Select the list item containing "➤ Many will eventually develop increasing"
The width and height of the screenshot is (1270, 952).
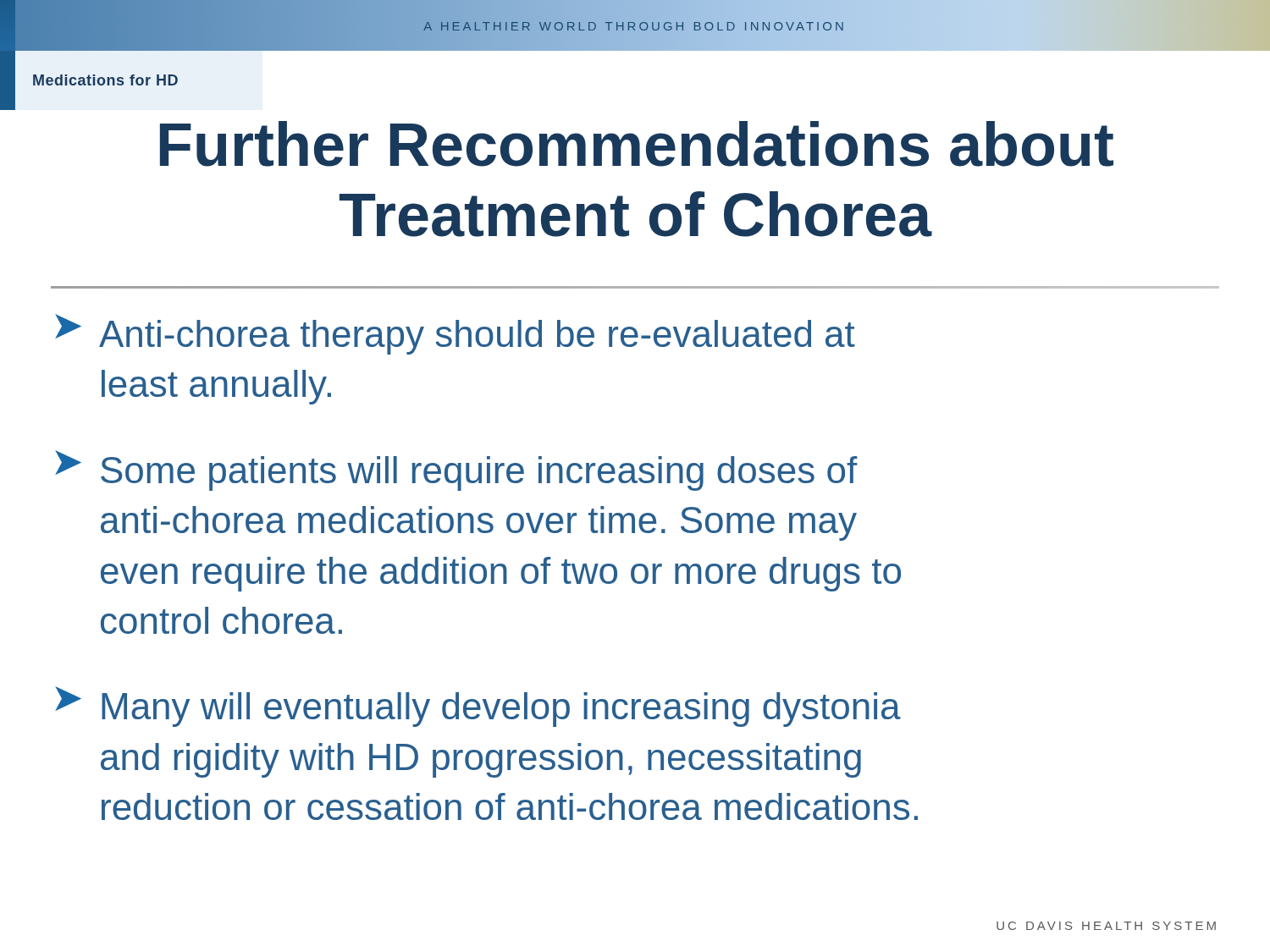coord(486,757)
